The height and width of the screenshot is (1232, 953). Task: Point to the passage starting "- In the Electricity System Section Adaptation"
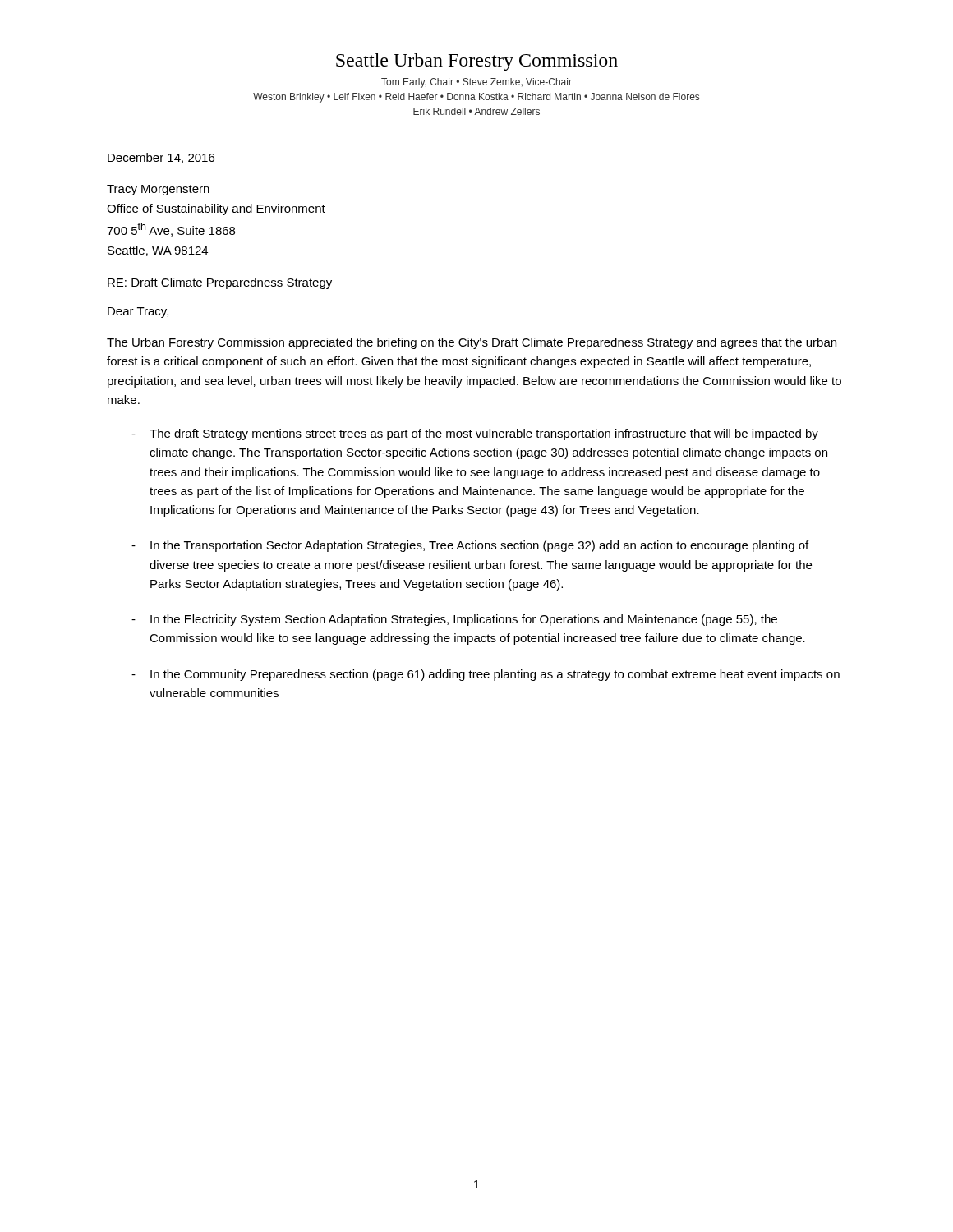click(489, 629)
